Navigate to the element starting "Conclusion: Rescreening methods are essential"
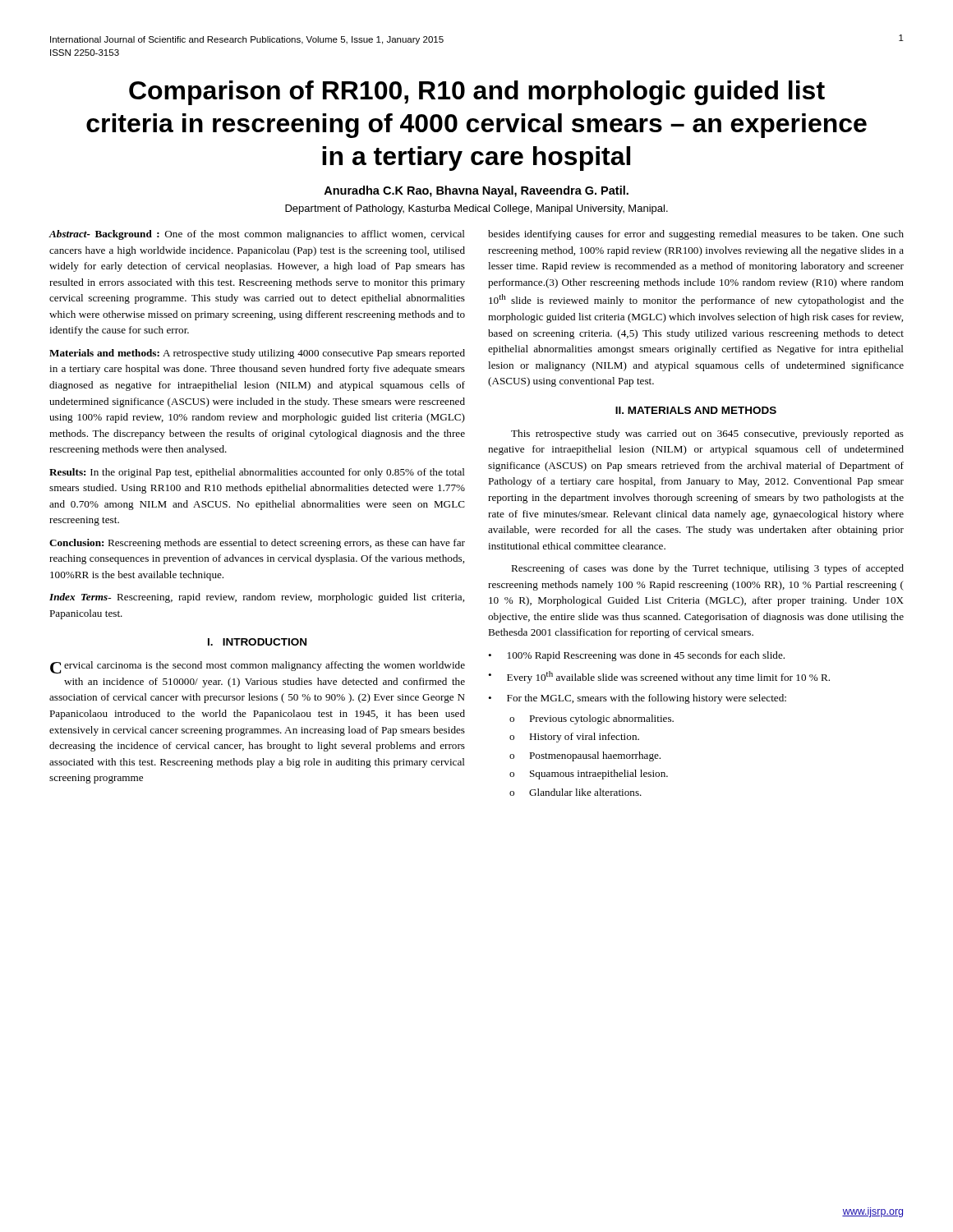This screenshot has width=953, height=1232. point(257,558)
